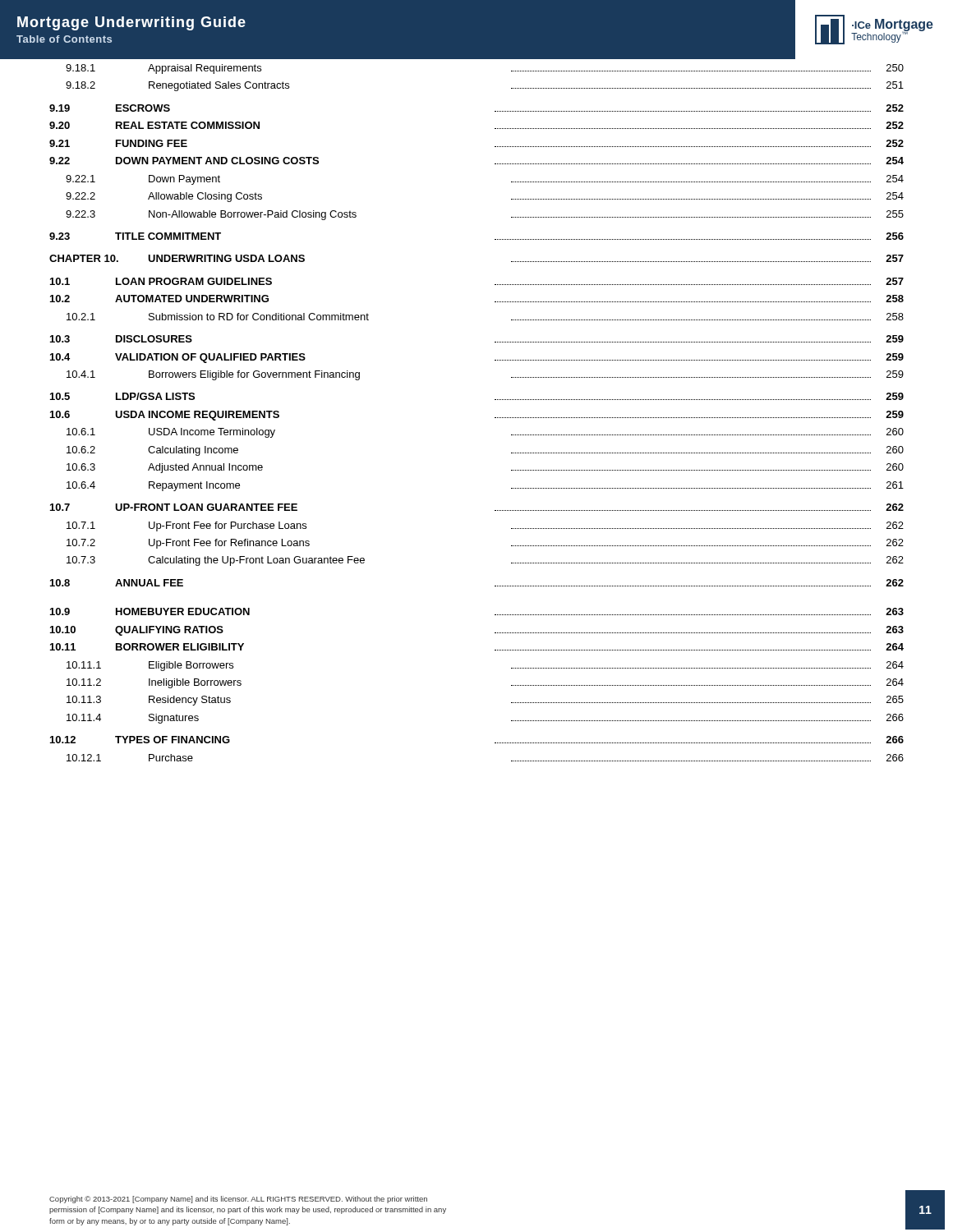Locate the list item with the text "10.8 ANNUAL FEE 262"
The image size is (953, 1232).
click(55, 583)
